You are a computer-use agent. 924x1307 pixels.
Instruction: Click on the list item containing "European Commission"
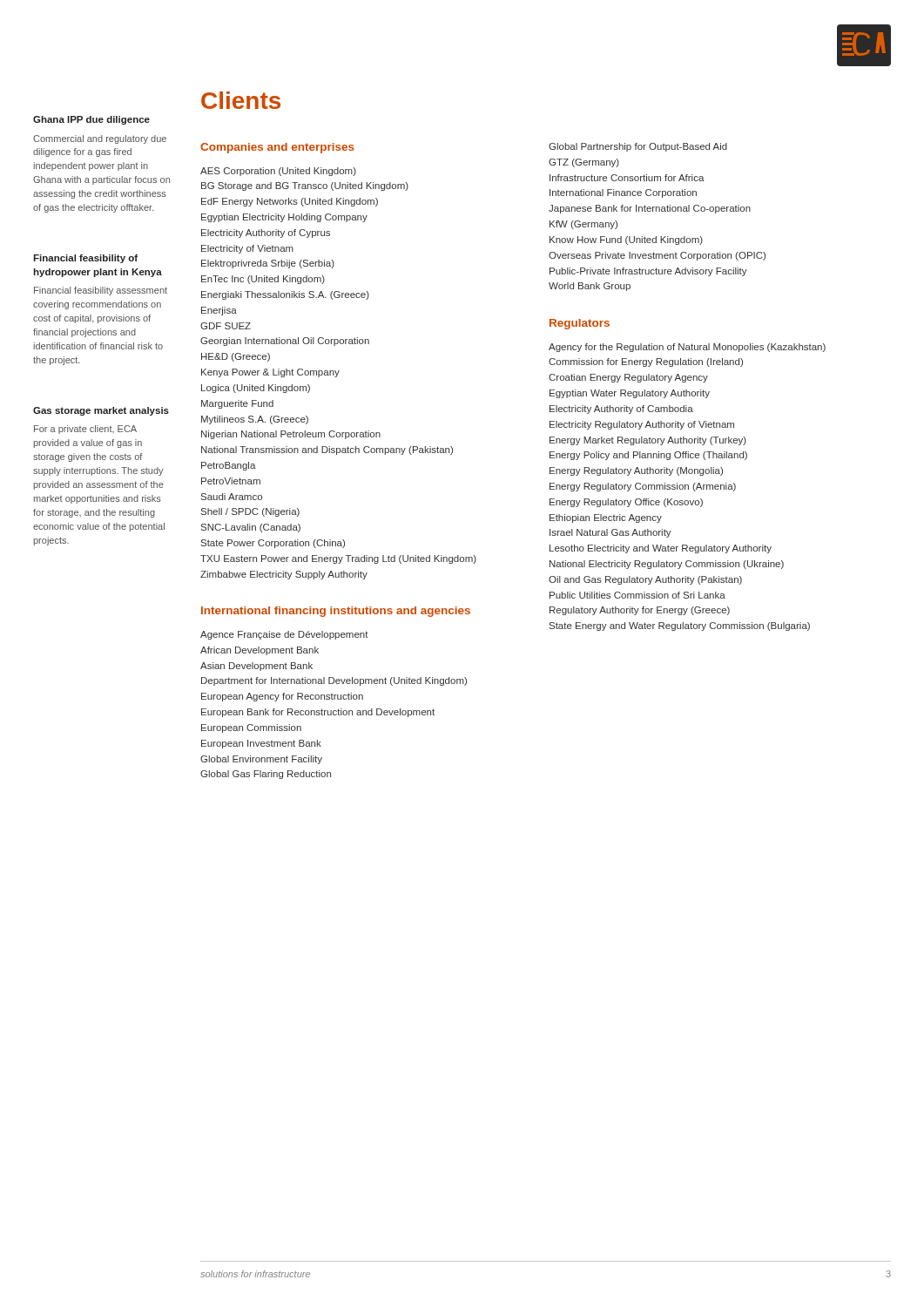(251, 727)
